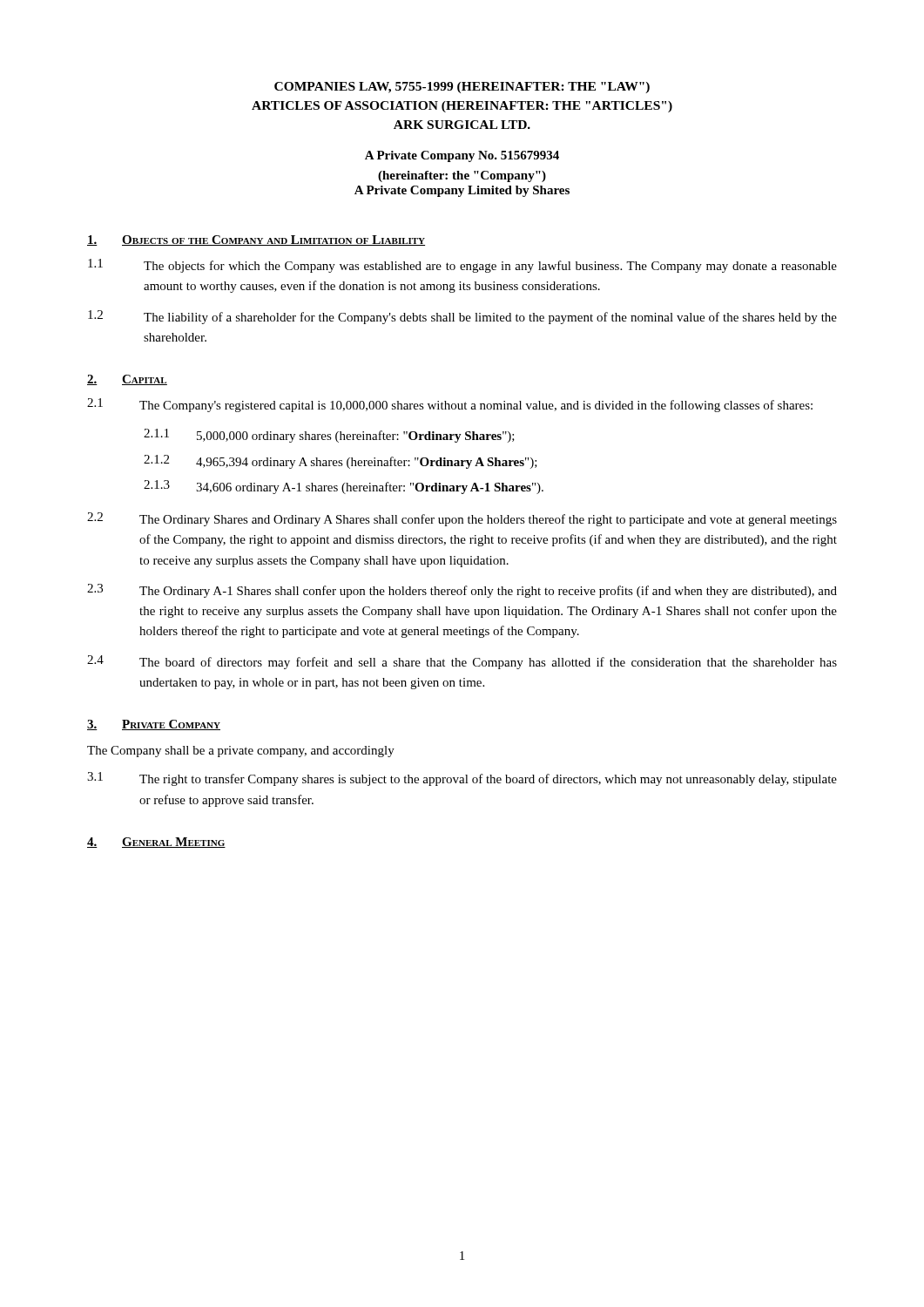
Task: Locate the list item that reads "2 The liability of a"
Action: (x=462, y=327)
